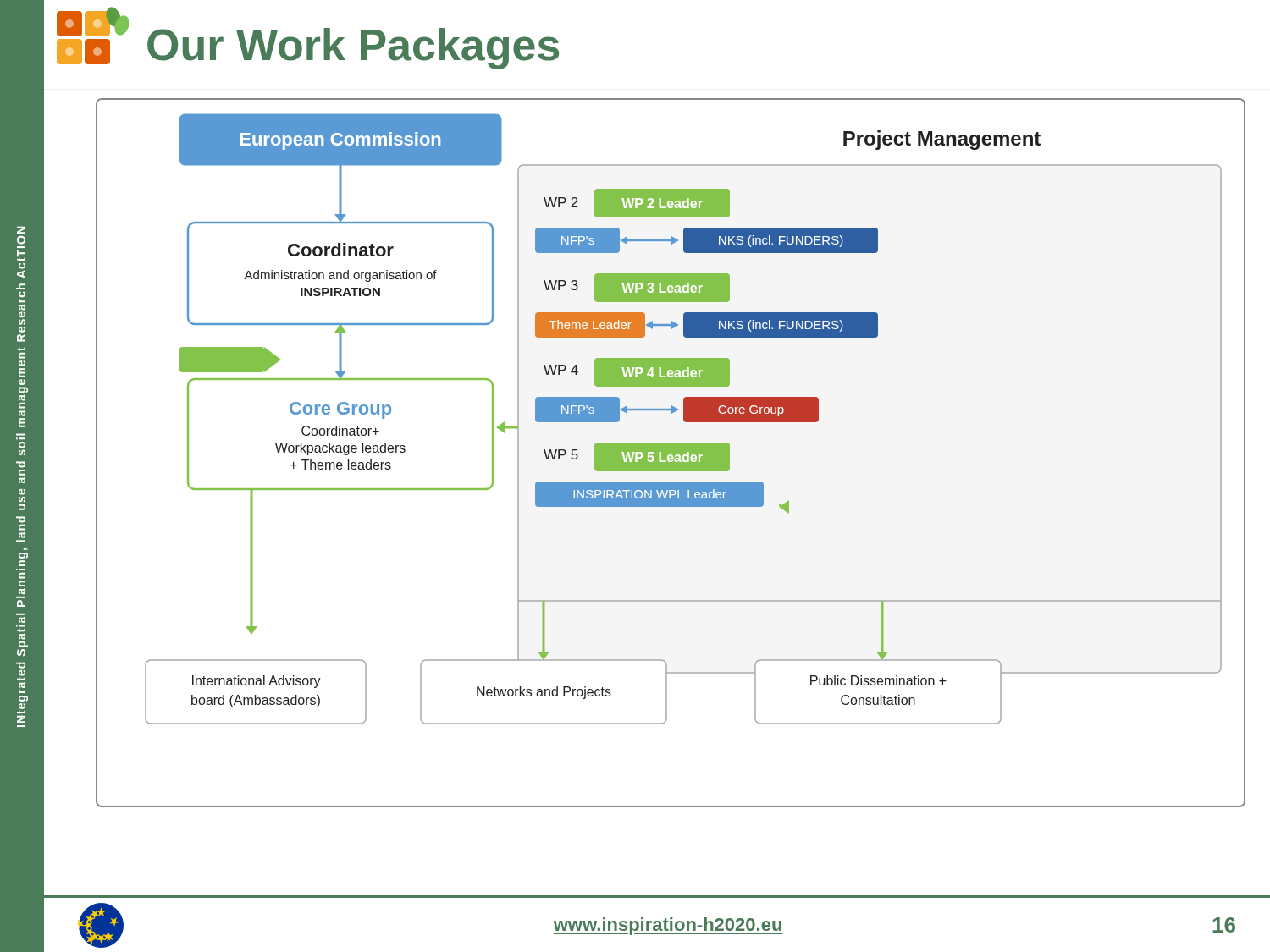Select the organizational chart
The width and height of the screenshot is (1270, 952).
click(x=671, y=453)
